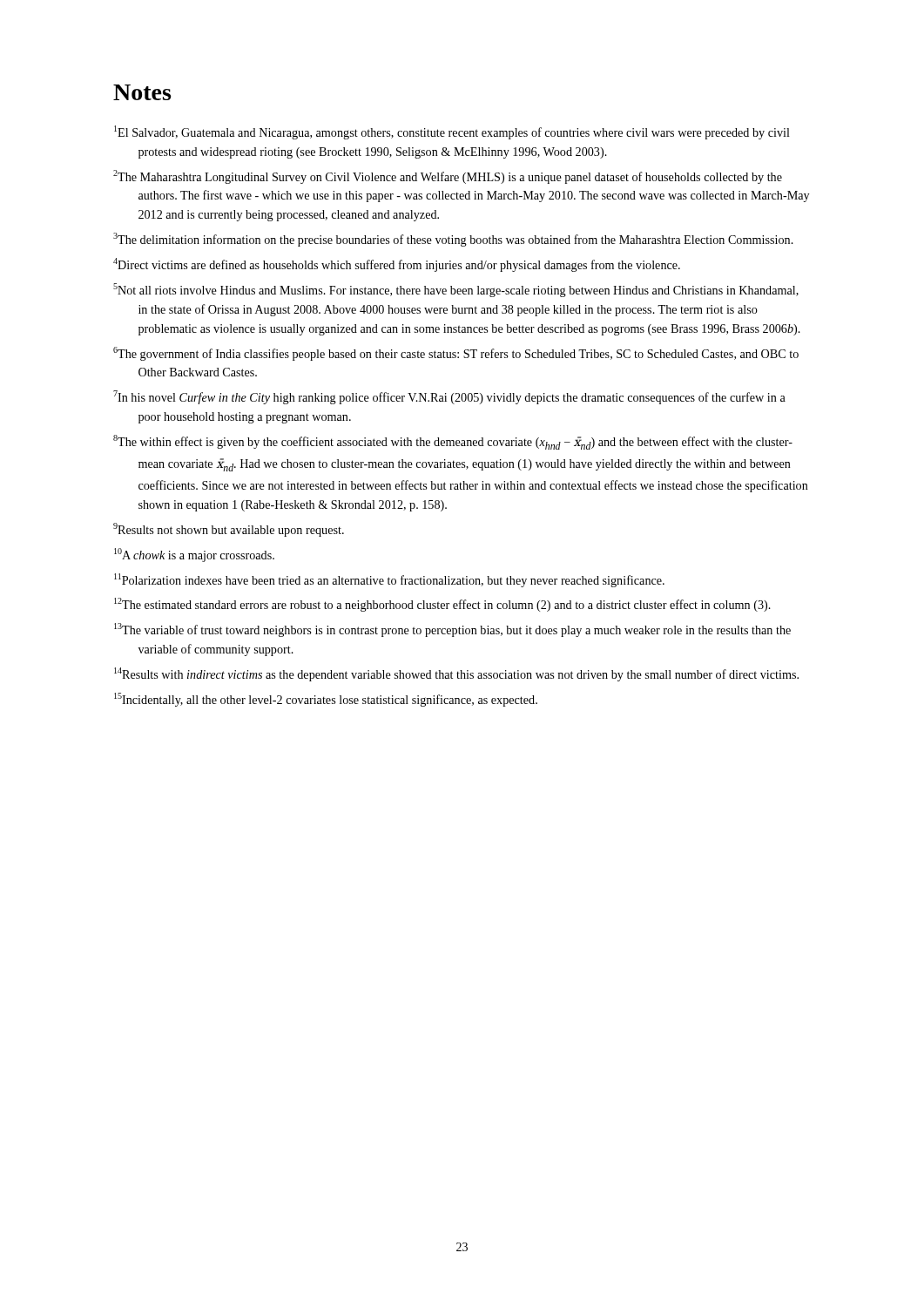
Task: Find the list item that says "1El Salvador, Guatemala and Nicaragua, amongst others, constitute"
Action: coord(452,141)
